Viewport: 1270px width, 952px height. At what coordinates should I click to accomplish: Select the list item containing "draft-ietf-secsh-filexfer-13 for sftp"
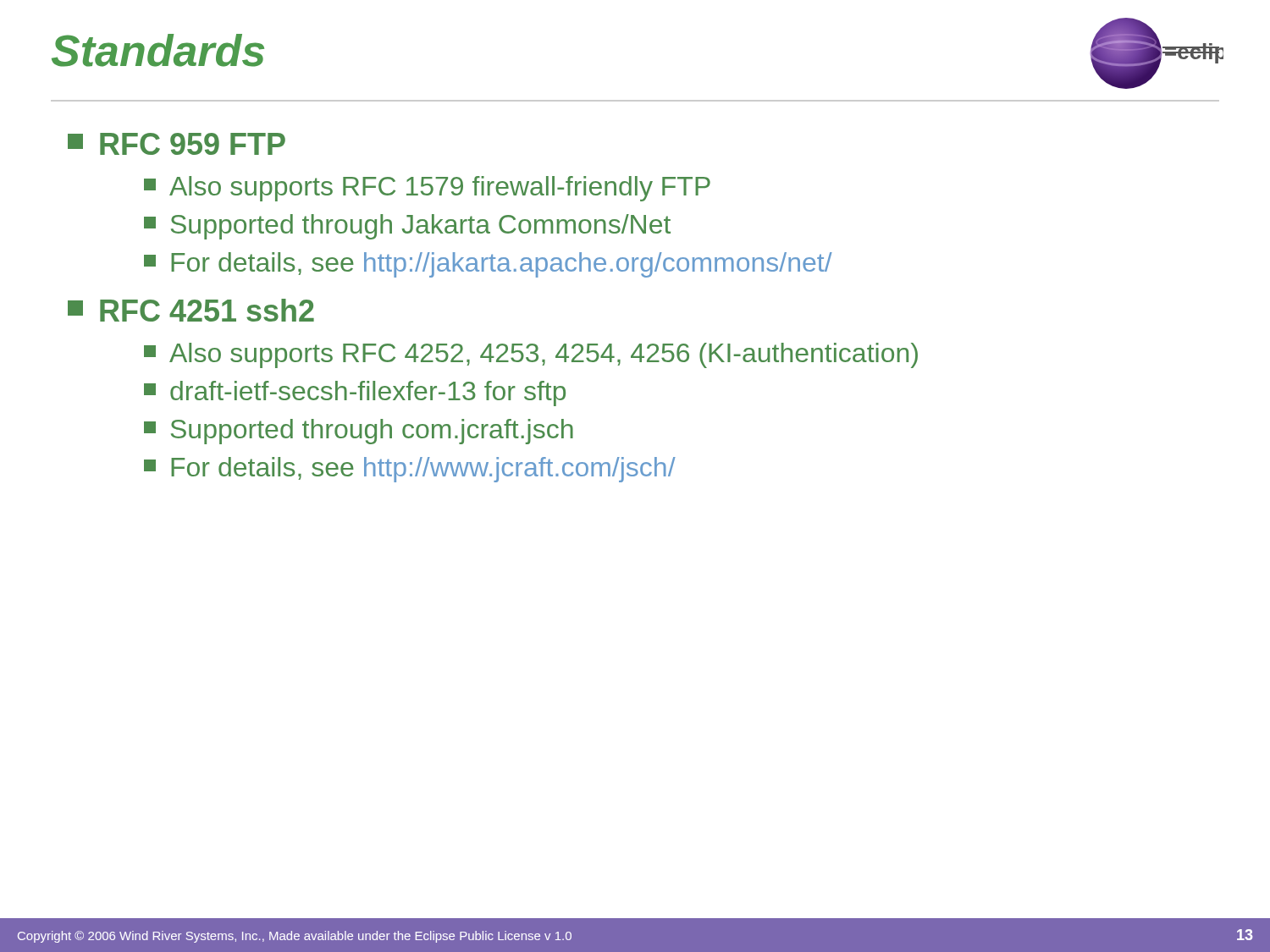tap(355, 391)
